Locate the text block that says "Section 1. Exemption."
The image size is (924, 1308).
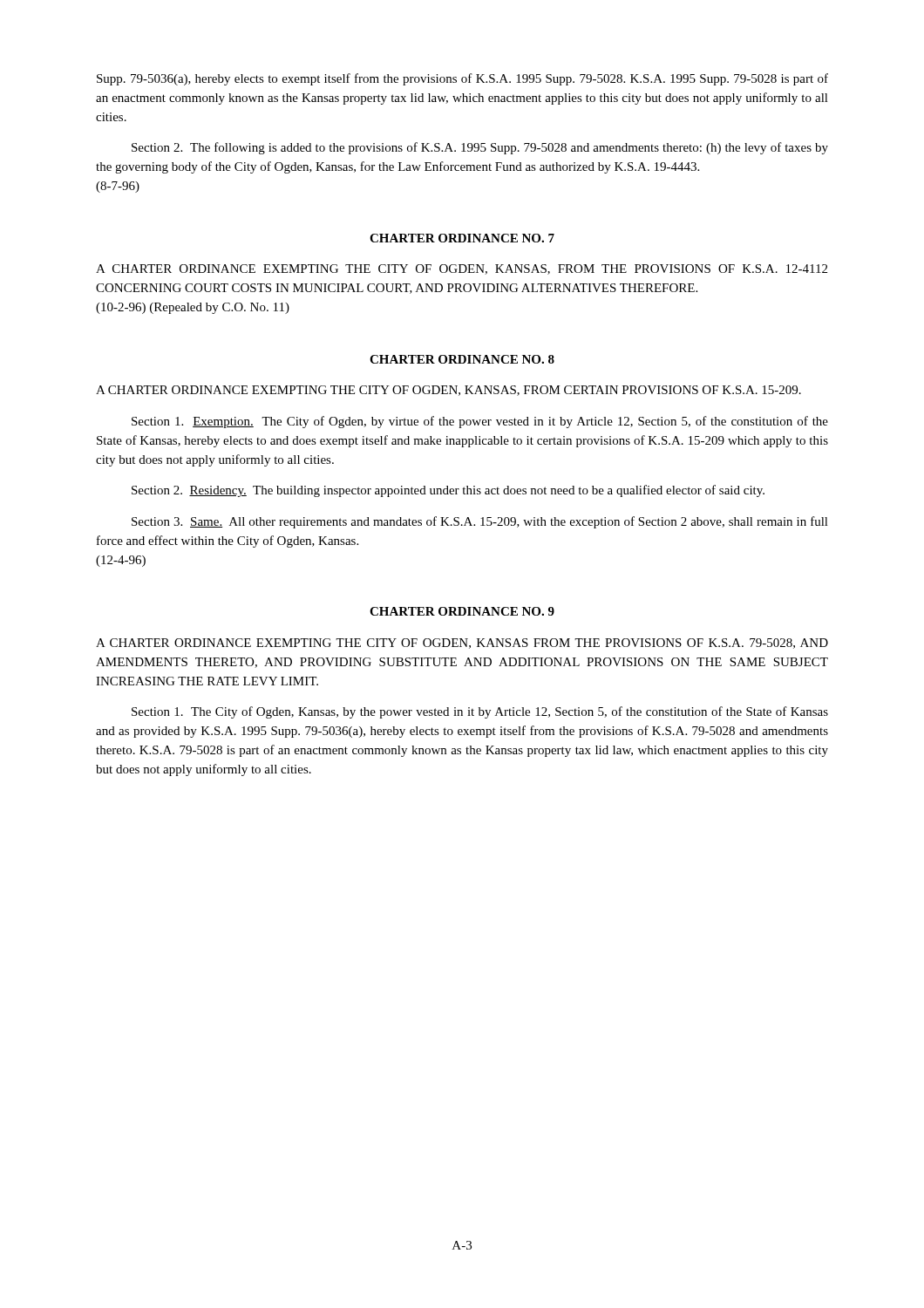[x=462, y=440]
